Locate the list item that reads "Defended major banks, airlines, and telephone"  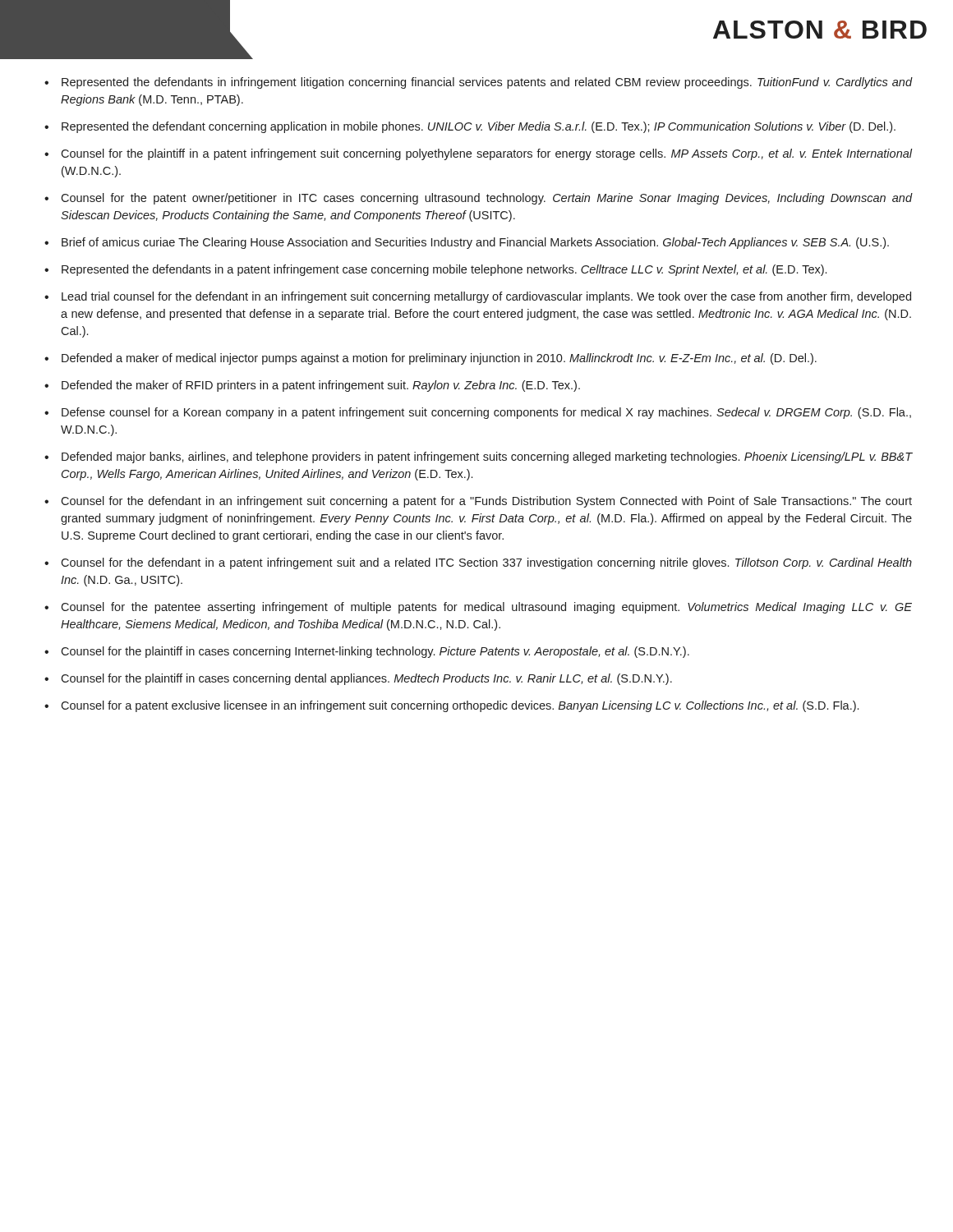tap(486, 466)
